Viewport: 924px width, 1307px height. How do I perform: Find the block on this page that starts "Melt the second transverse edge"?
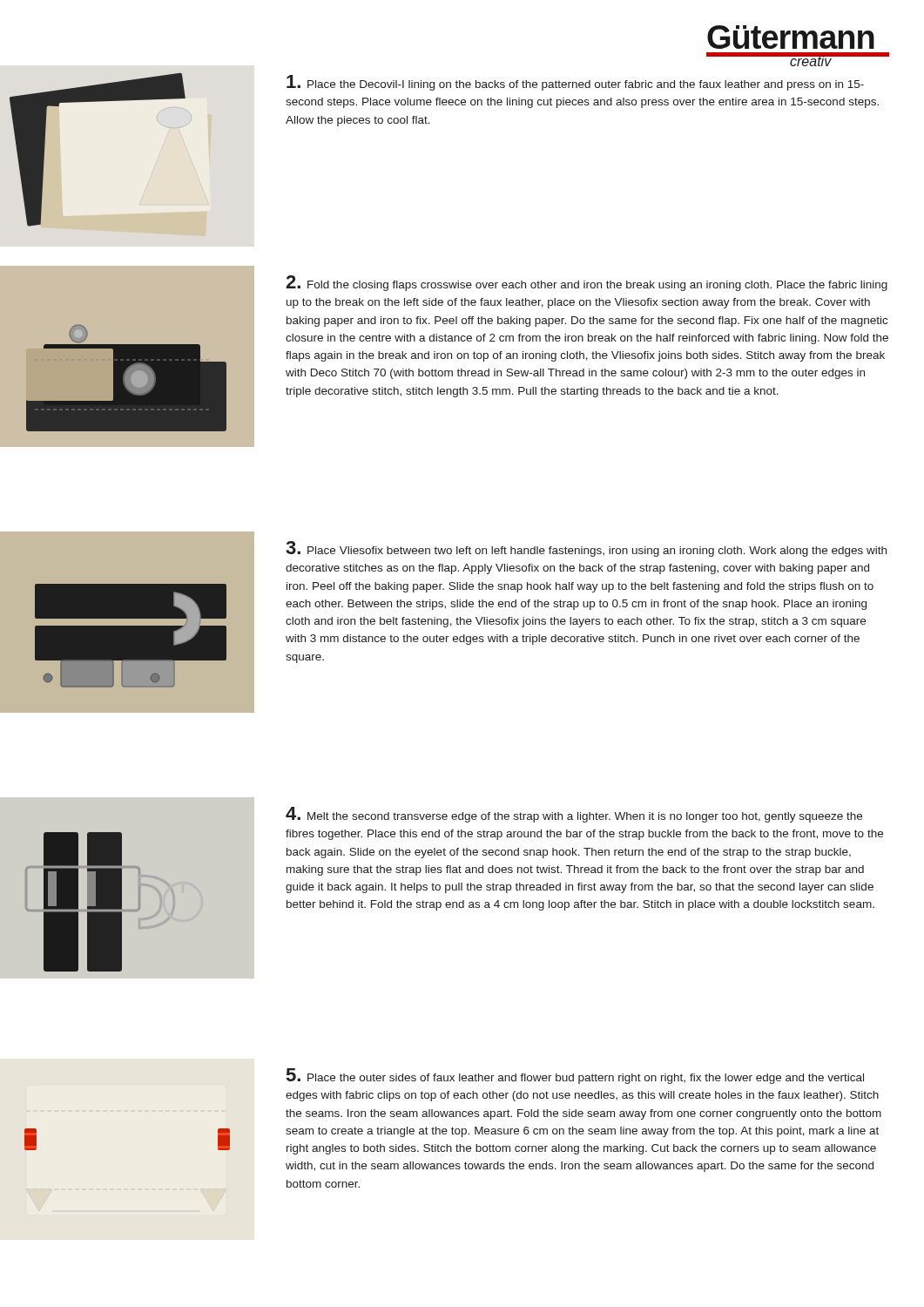(x=585, y=857)
